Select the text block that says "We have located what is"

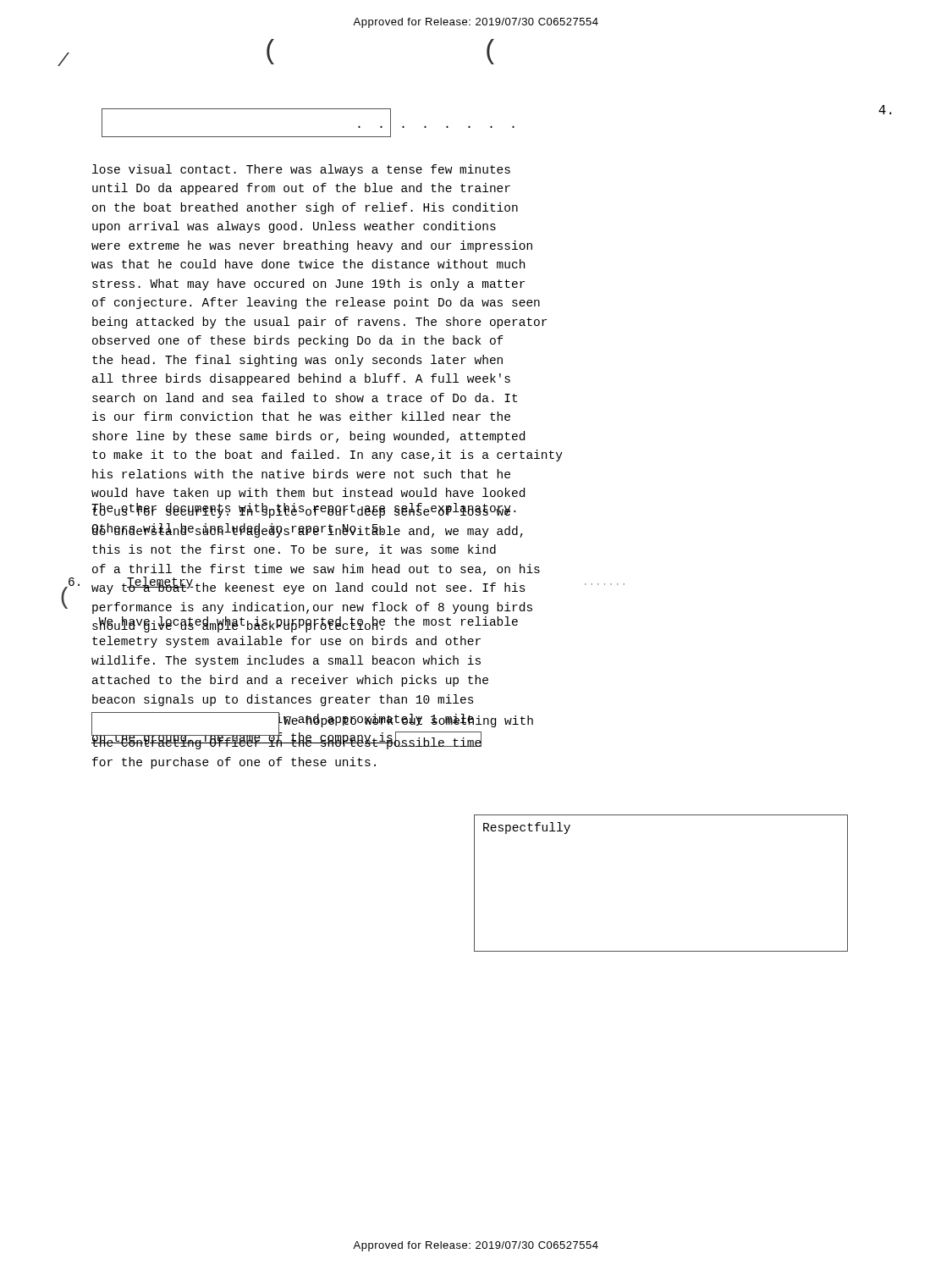305,681
